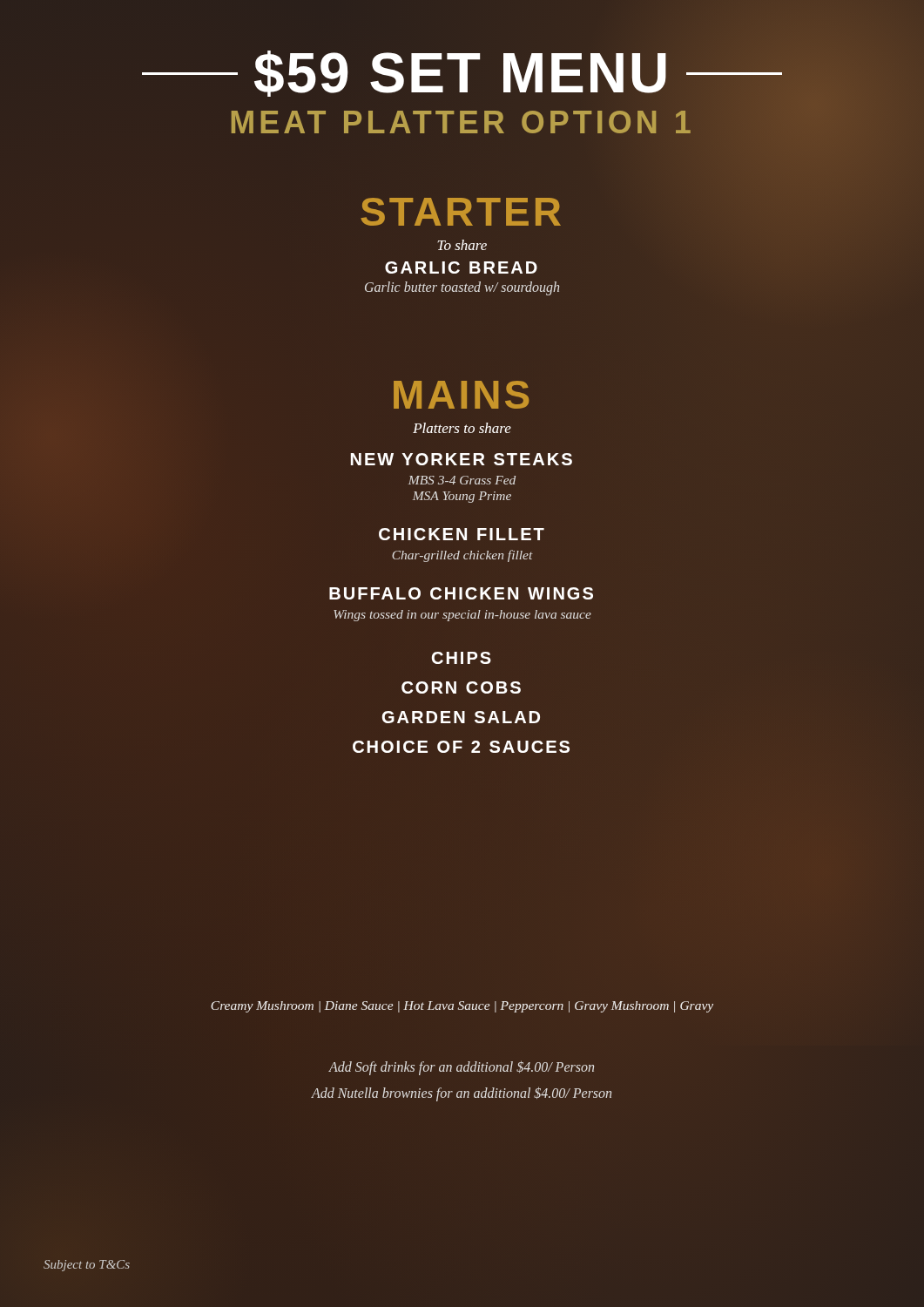Find the block starting "Creamy Mushroom |"
The height and width of the screenshot is (1307, 924).
[x=462, y=1005]
